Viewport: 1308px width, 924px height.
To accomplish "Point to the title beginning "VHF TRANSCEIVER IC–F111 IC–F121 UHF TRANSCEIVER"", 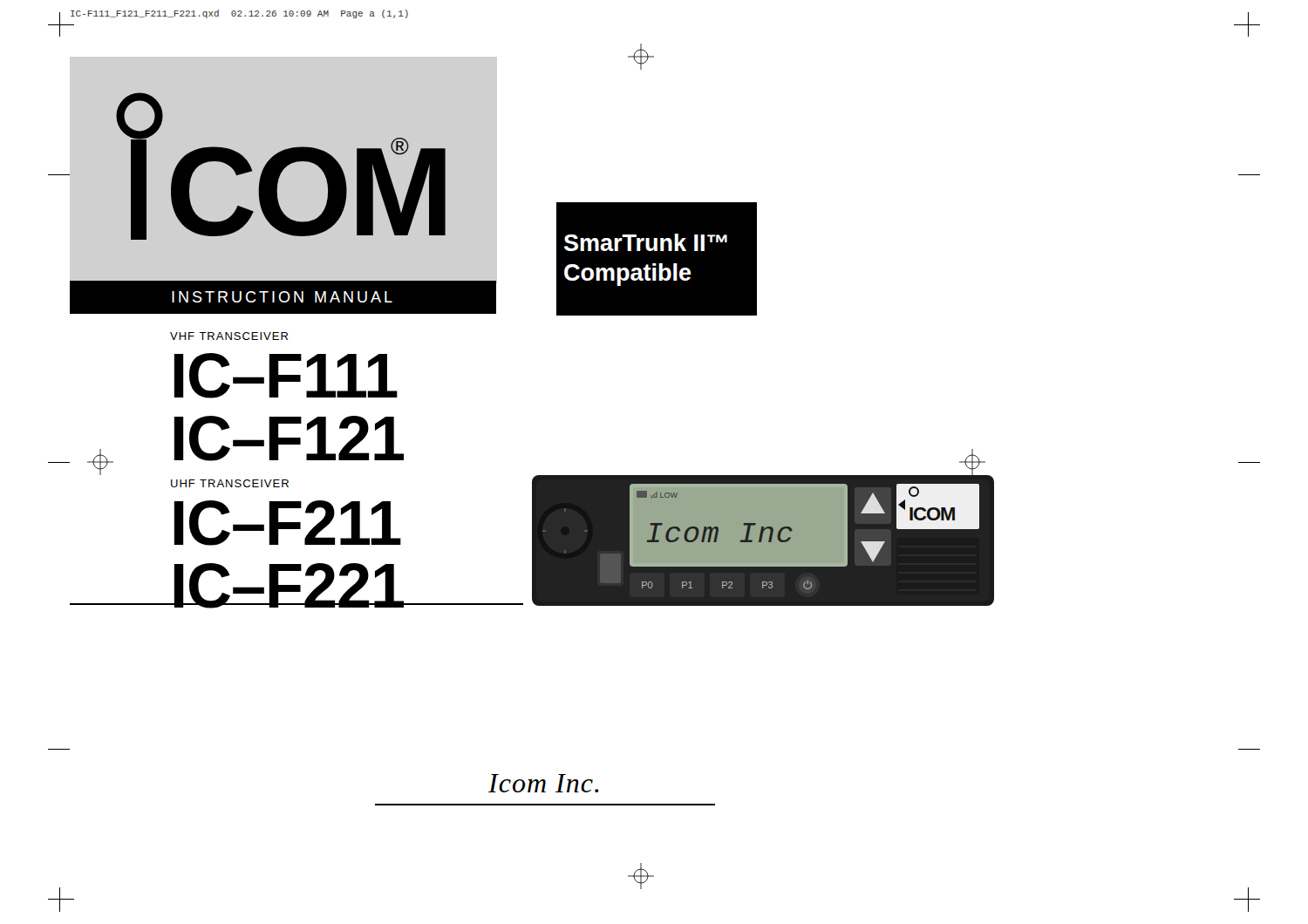I will tap(344, 473).
